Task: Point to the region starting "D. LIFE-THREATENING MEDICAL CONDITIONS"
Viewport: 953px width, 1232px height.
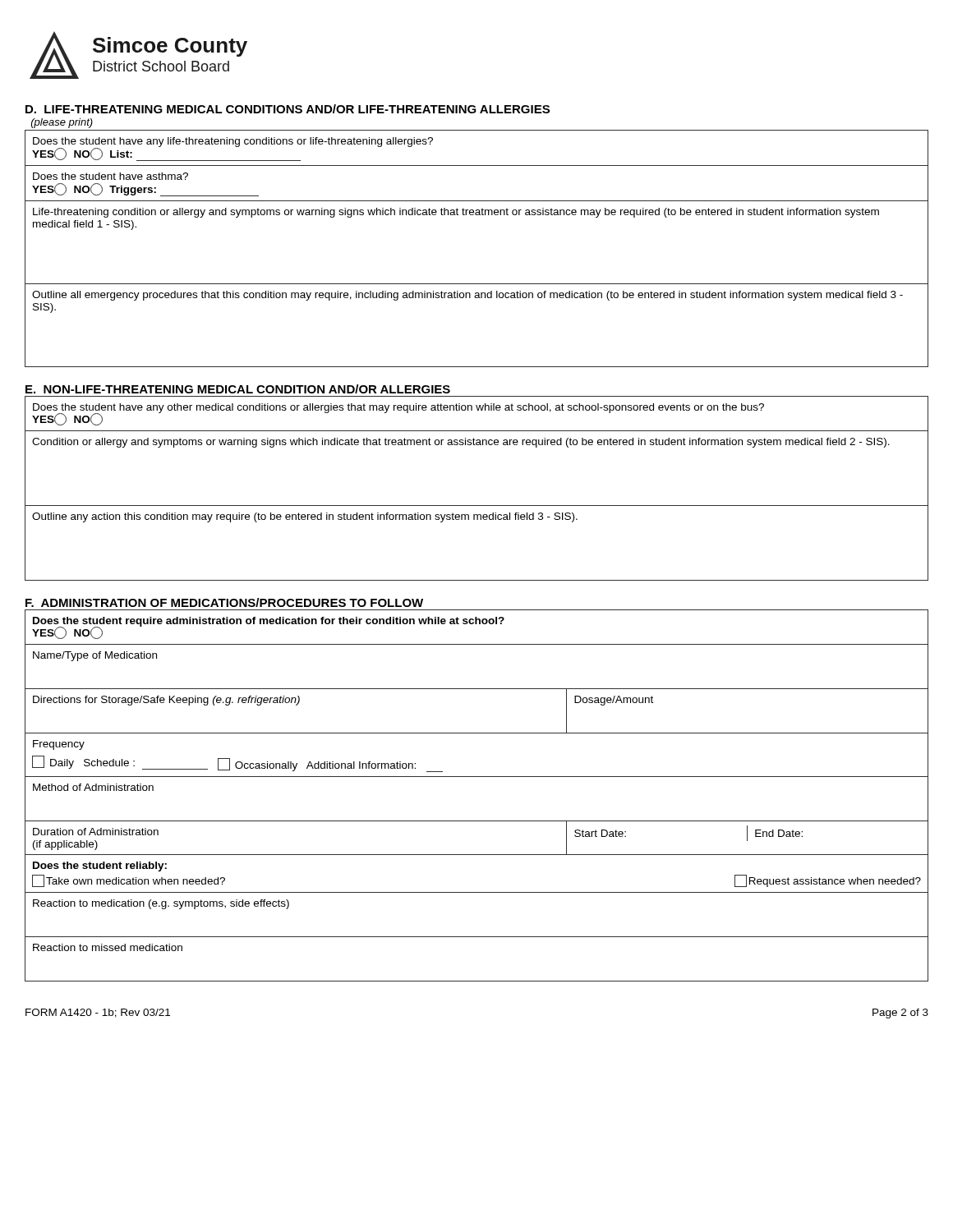Action: (287, 109)
